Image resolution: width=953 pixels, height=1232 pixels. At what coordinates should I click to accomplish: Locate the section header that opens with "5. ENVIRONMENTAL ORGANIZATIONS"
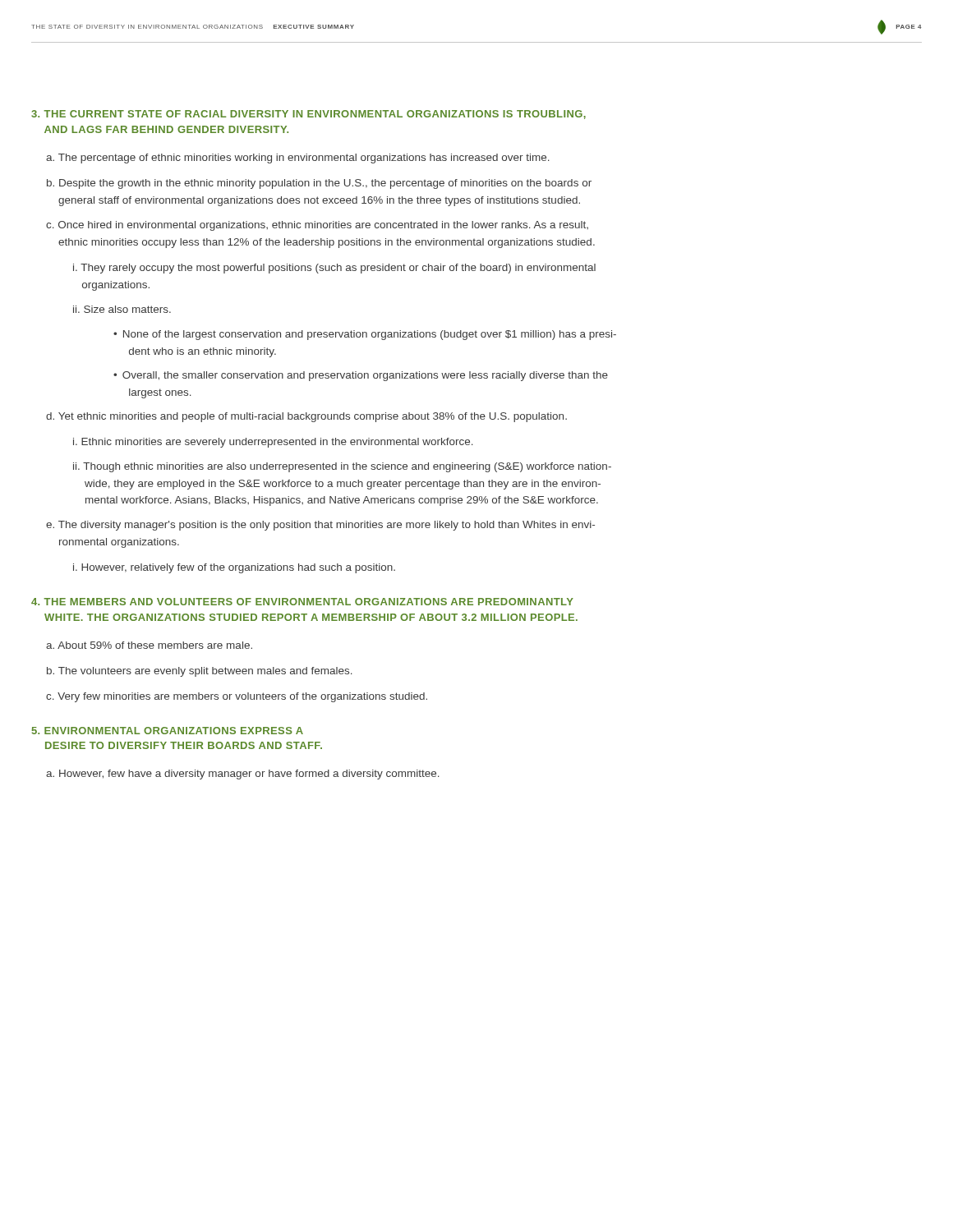pos(168,731)
